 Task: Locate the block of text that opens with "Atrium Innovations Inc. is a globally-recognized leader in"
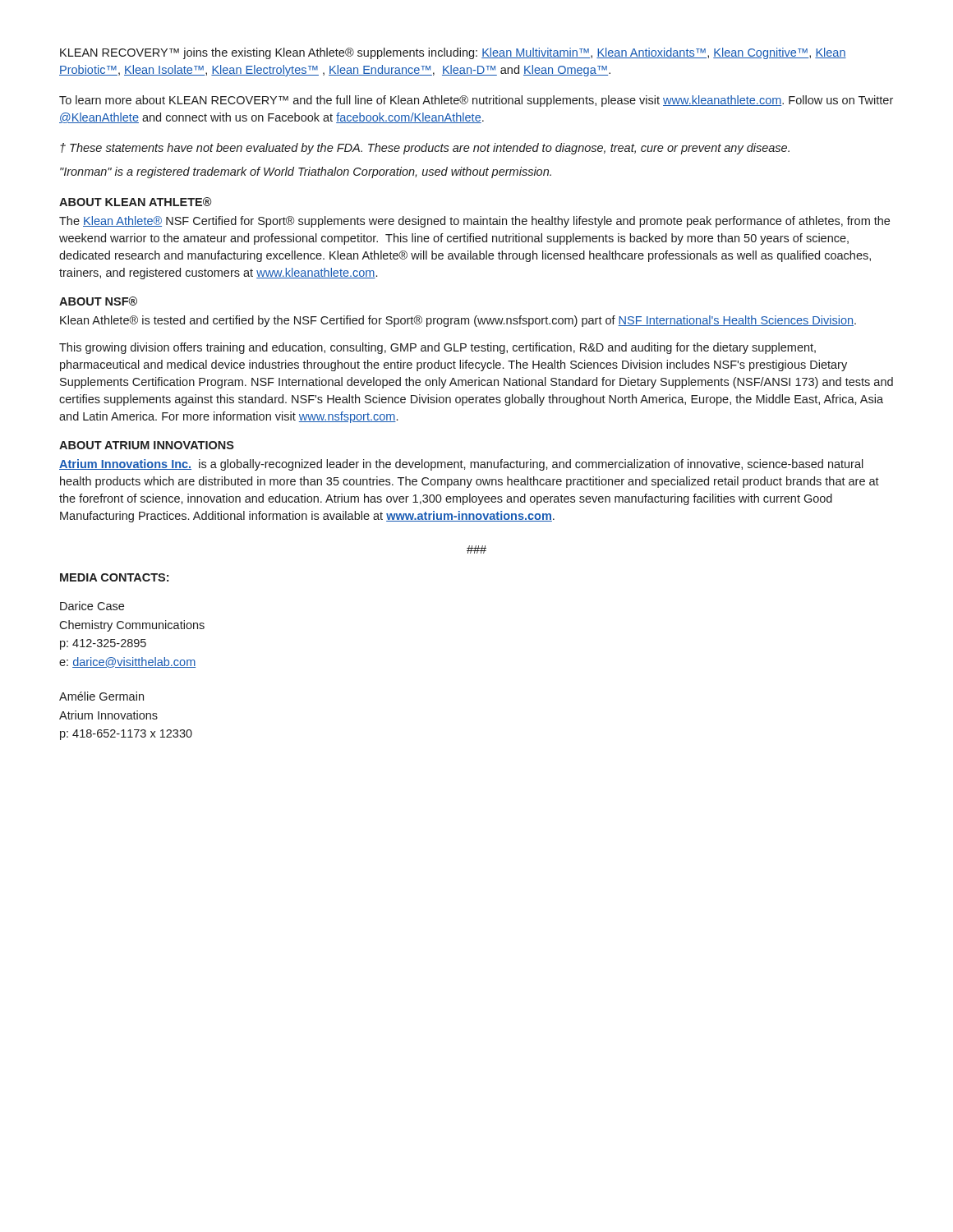point(469,490)
